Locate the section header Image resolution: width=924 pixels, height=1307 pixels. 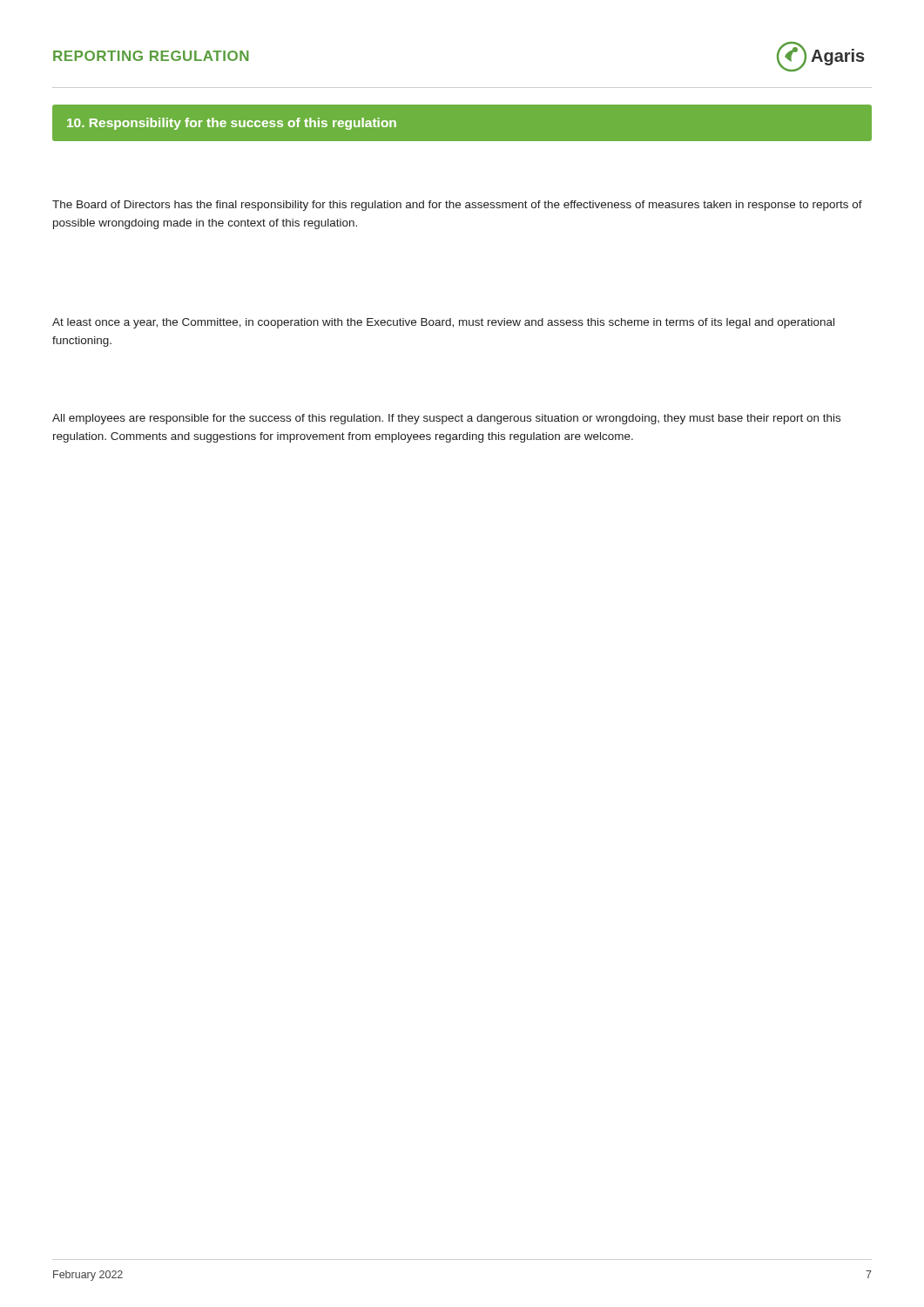[x=232, y=122]
